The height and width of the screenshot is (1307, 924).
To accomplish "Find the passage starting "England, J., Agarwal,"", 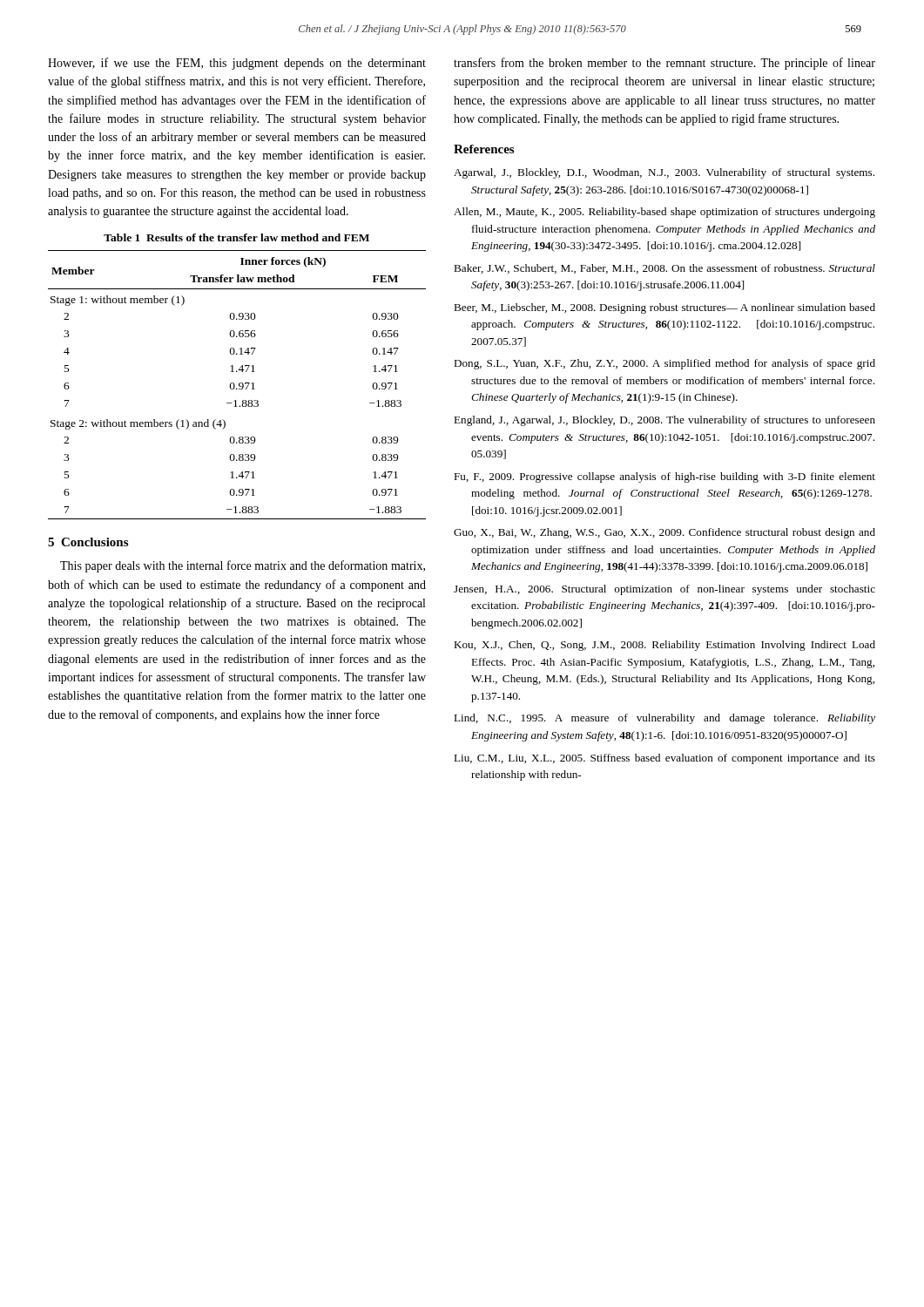I will click(664, 437).
